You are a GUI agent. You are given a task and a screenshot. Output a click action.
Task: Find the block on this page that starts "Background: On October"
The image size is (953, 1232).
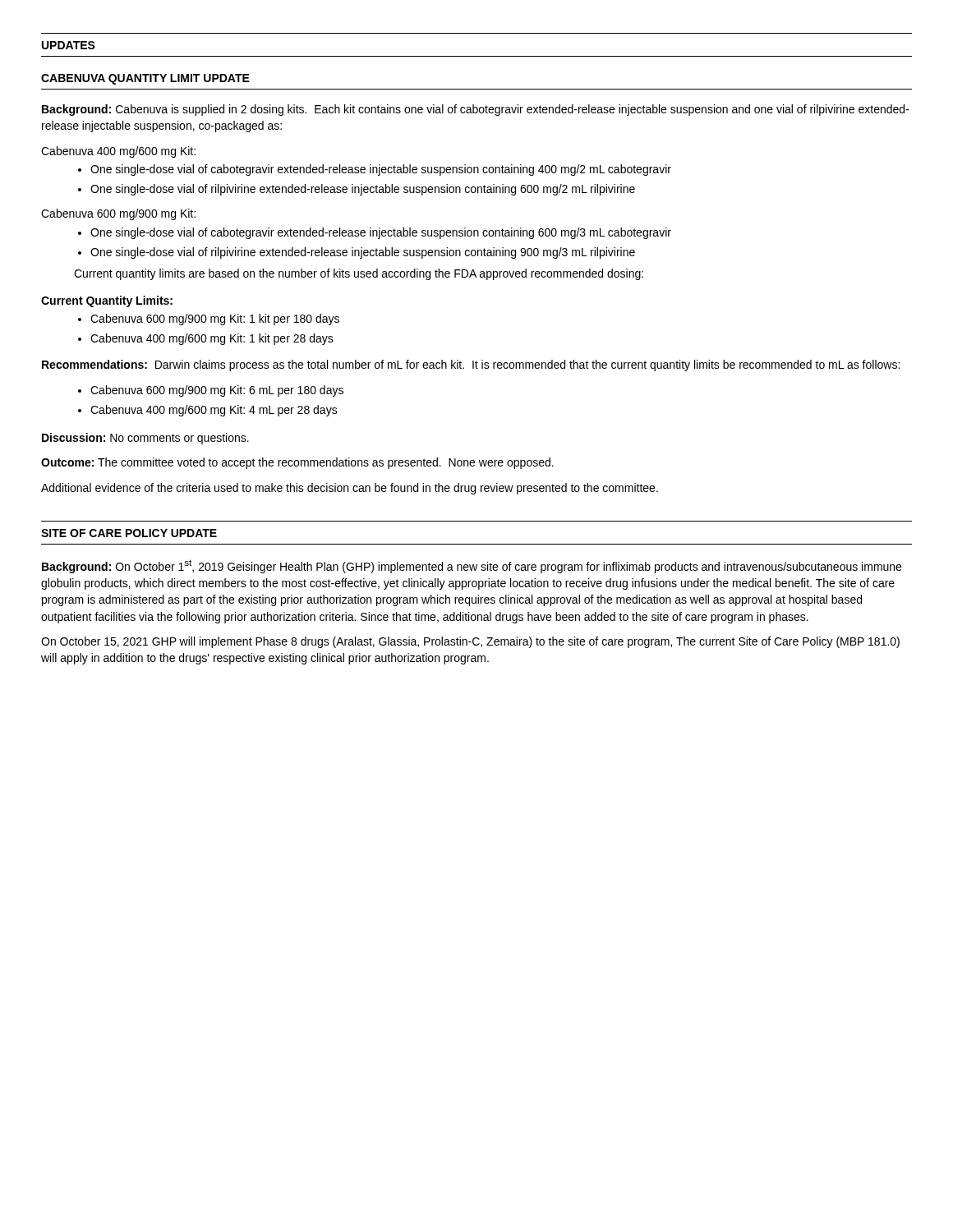pos(472,590)
